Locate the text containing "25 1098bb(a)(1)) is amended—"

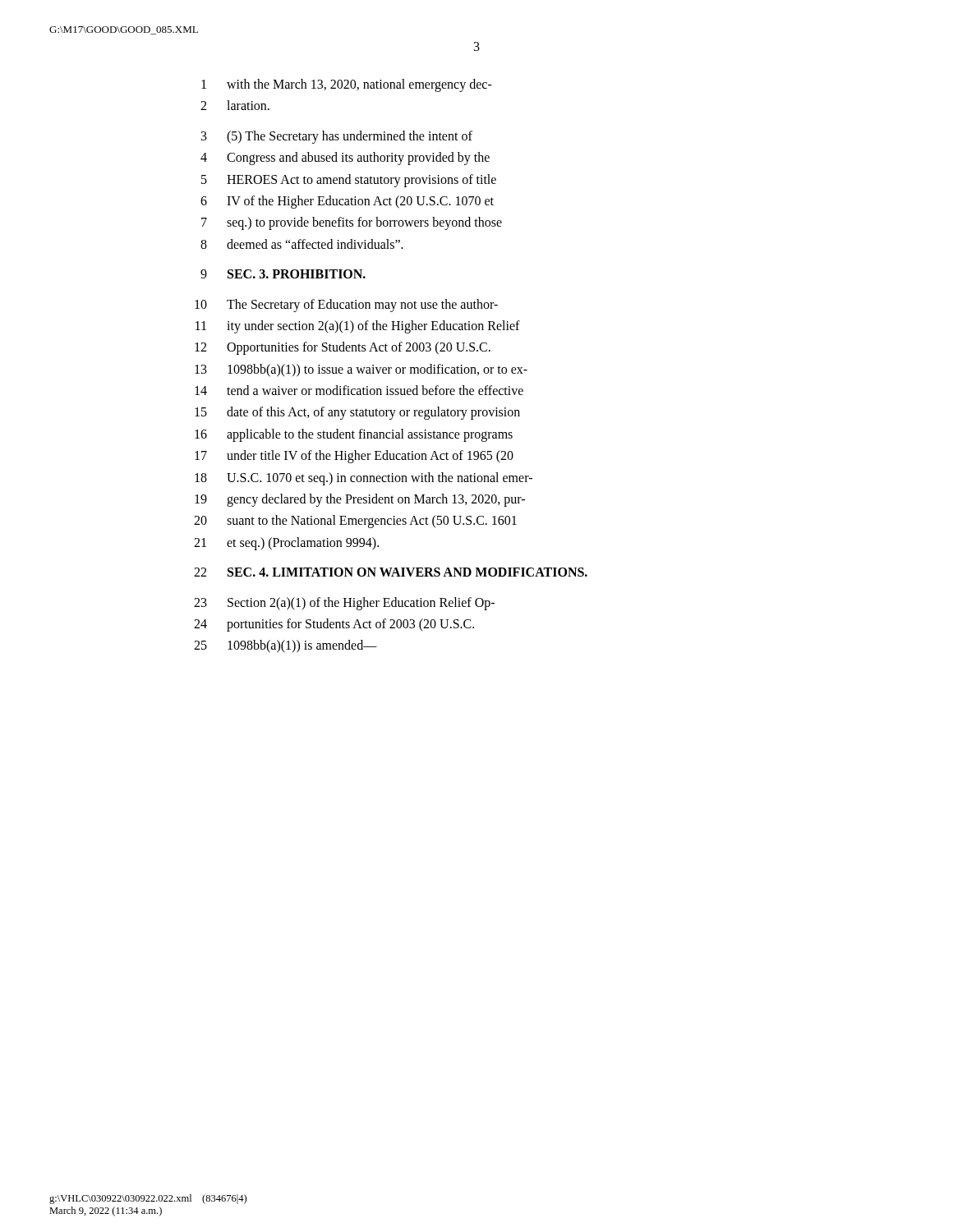pos(285,646)
